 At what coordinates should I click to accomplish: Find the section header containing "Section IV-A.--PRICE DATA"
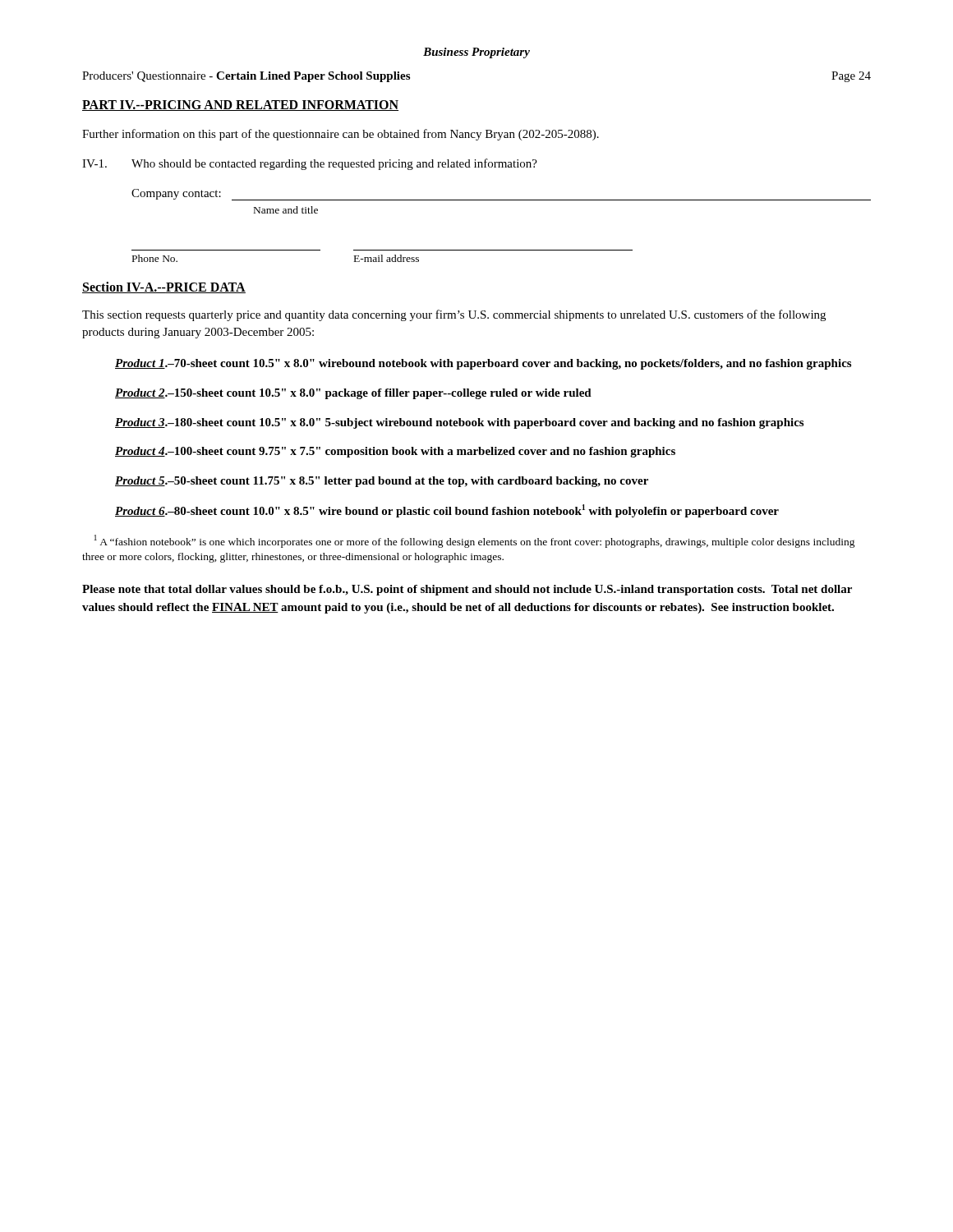tap(164, 287)
